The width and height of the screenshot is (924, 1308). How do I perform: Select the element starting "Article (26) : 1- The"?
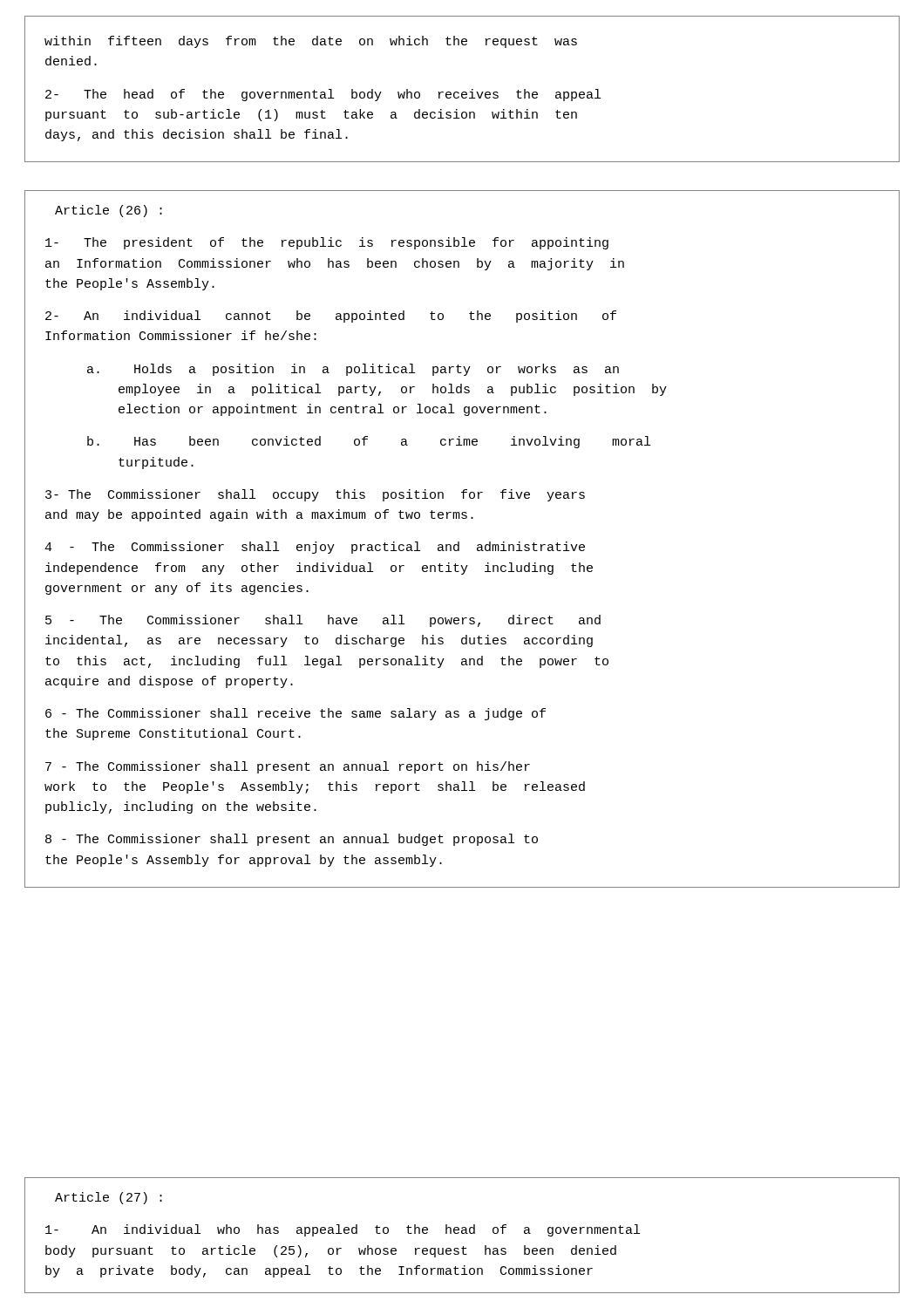[x=462, y=536]
